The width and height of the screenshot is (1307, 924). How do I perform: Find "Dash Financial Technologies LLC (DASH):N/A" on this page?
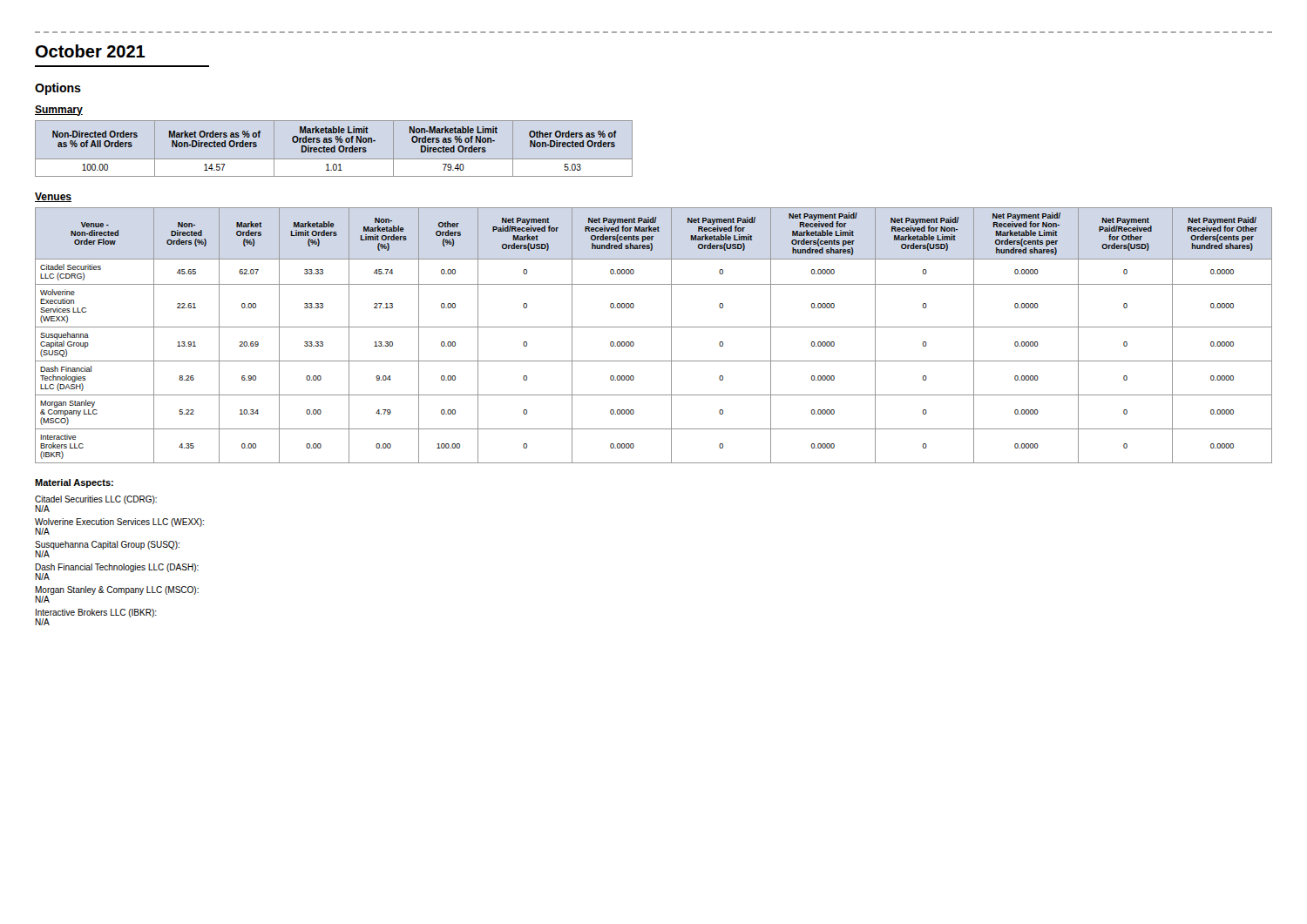pos(117,572)
